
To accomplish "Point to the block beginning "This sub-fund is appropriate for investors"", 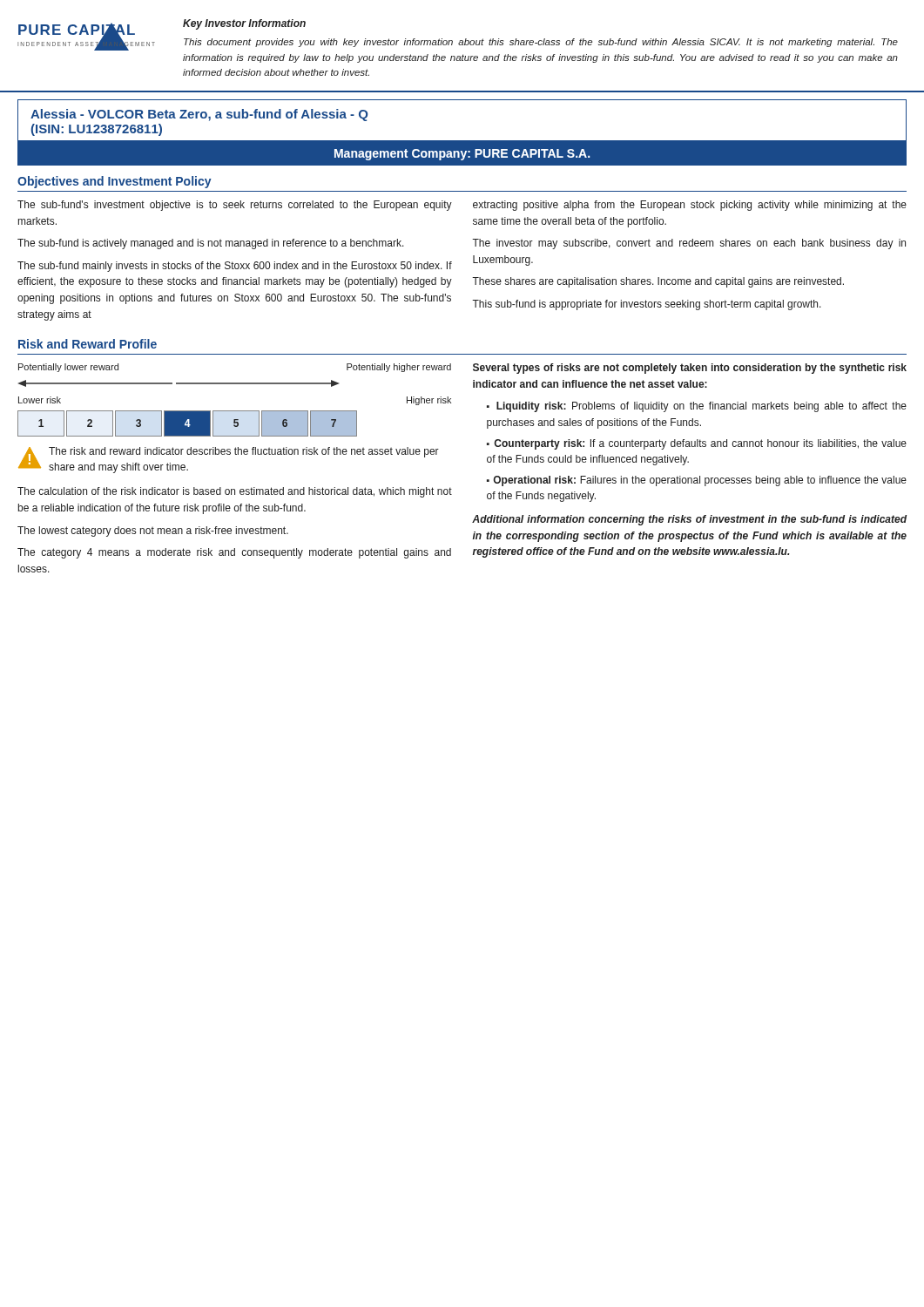I will tap(689, 304).
